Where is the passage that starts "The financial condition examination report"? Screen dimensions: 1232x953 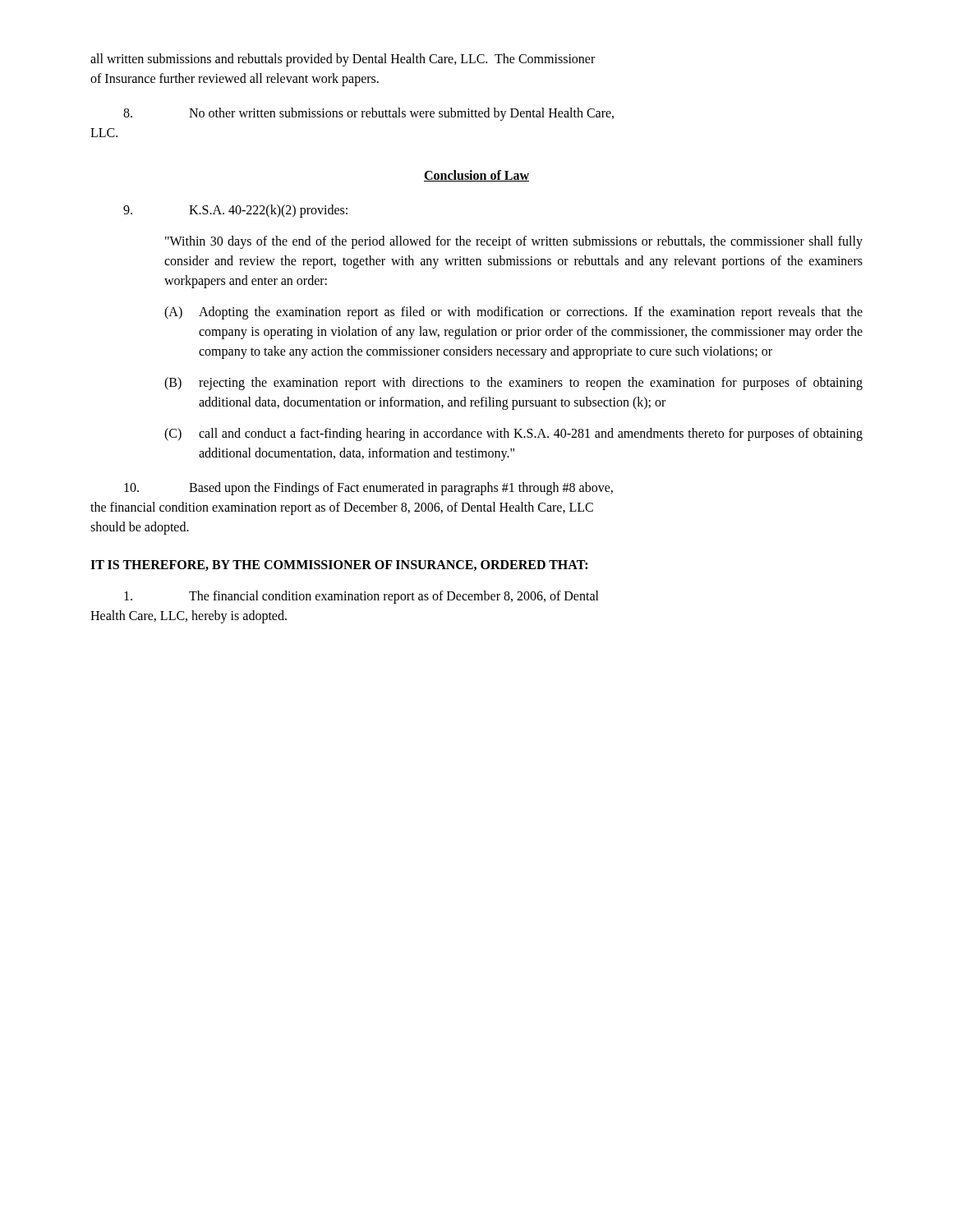[x=476, y=596]
